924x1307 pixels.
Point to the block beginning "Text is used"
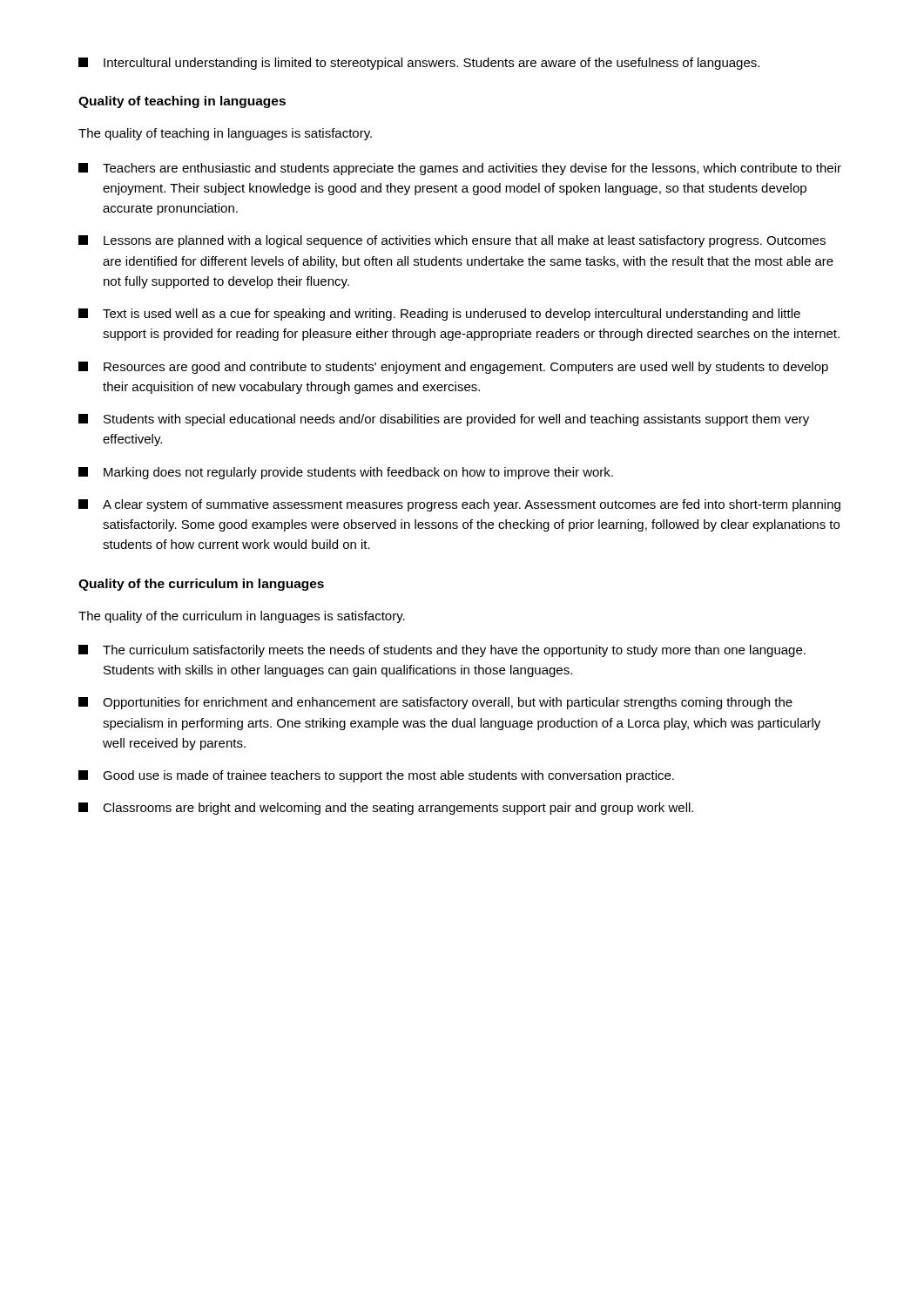(x=462, y=323)
